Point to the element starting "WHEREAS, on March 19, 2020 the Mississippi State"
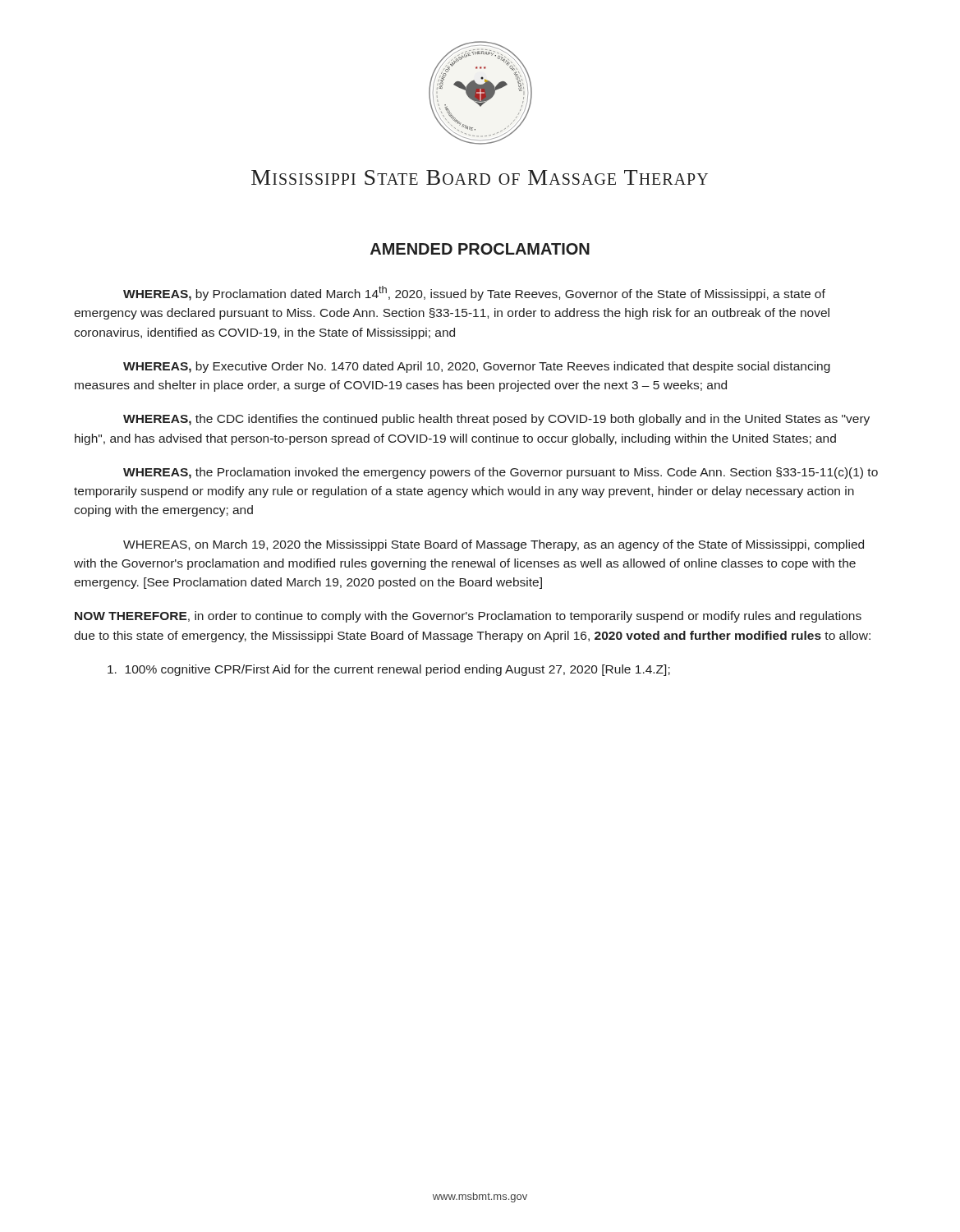The width and height of the screenshot is (960, 1232). (469, 563)
